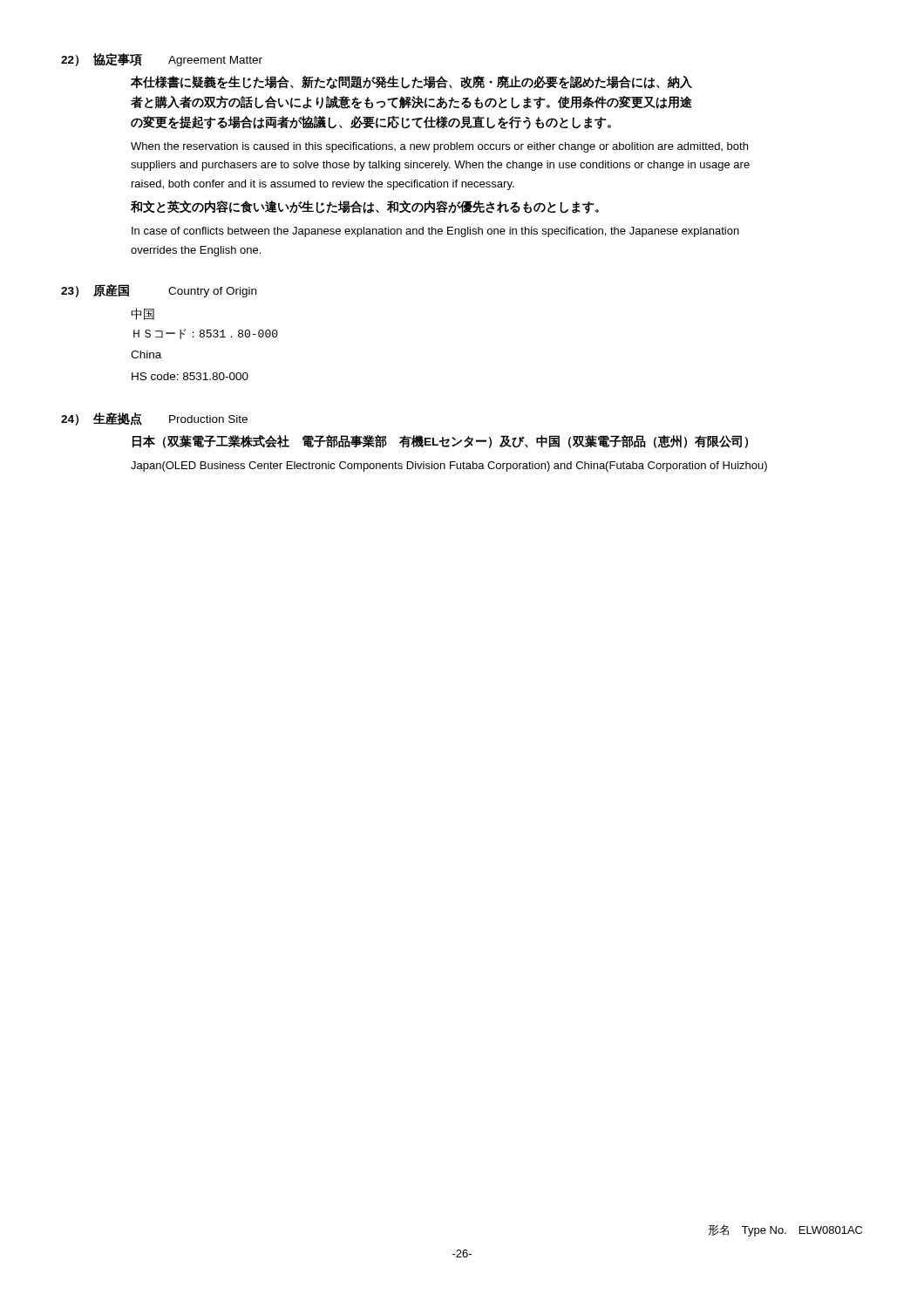Select the text block that says "Japan(OLED Business Center Electronic Components"

pos(449,465)
